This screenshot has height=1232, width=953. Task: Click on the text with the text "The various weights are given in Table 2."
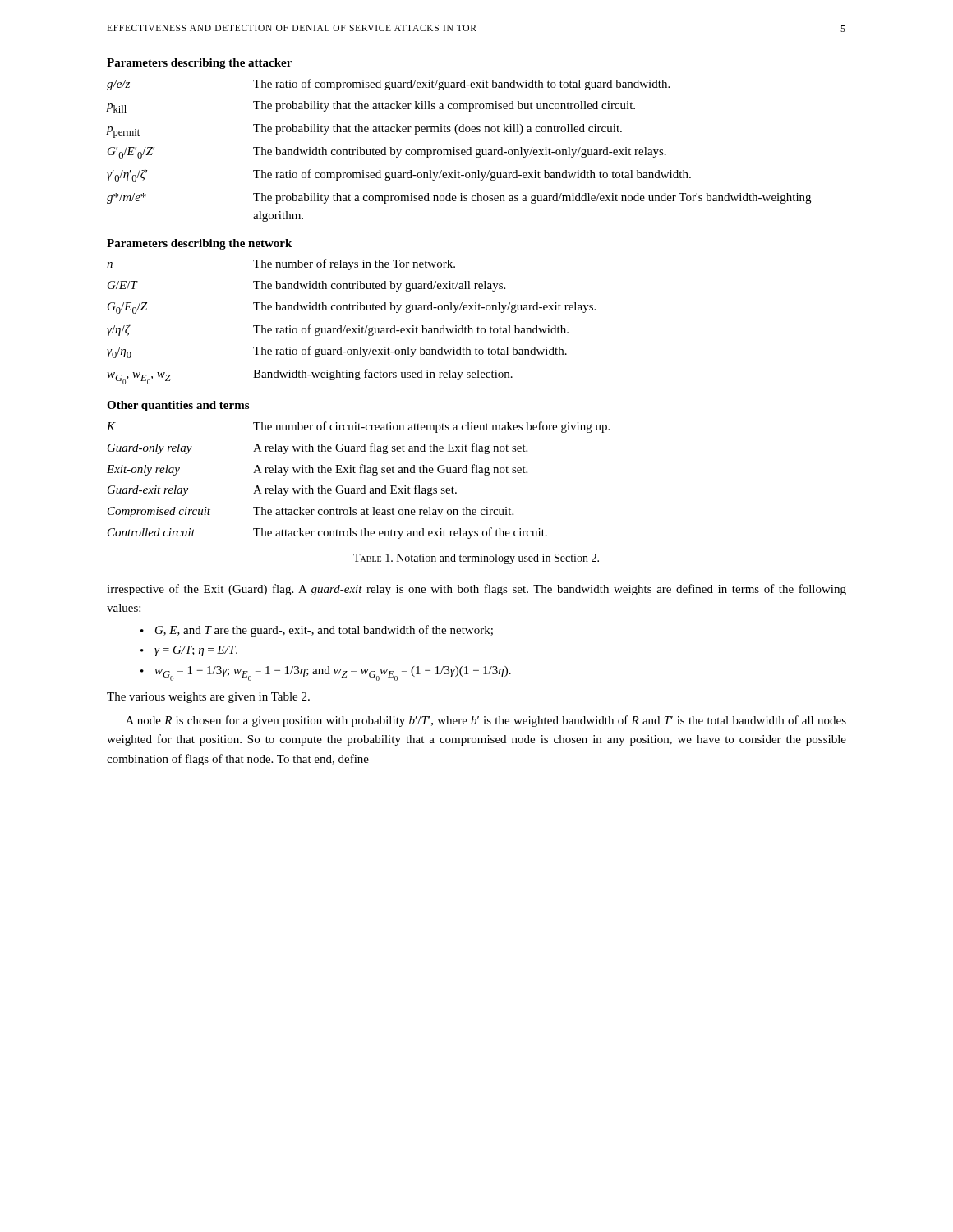tap(209, 697)
